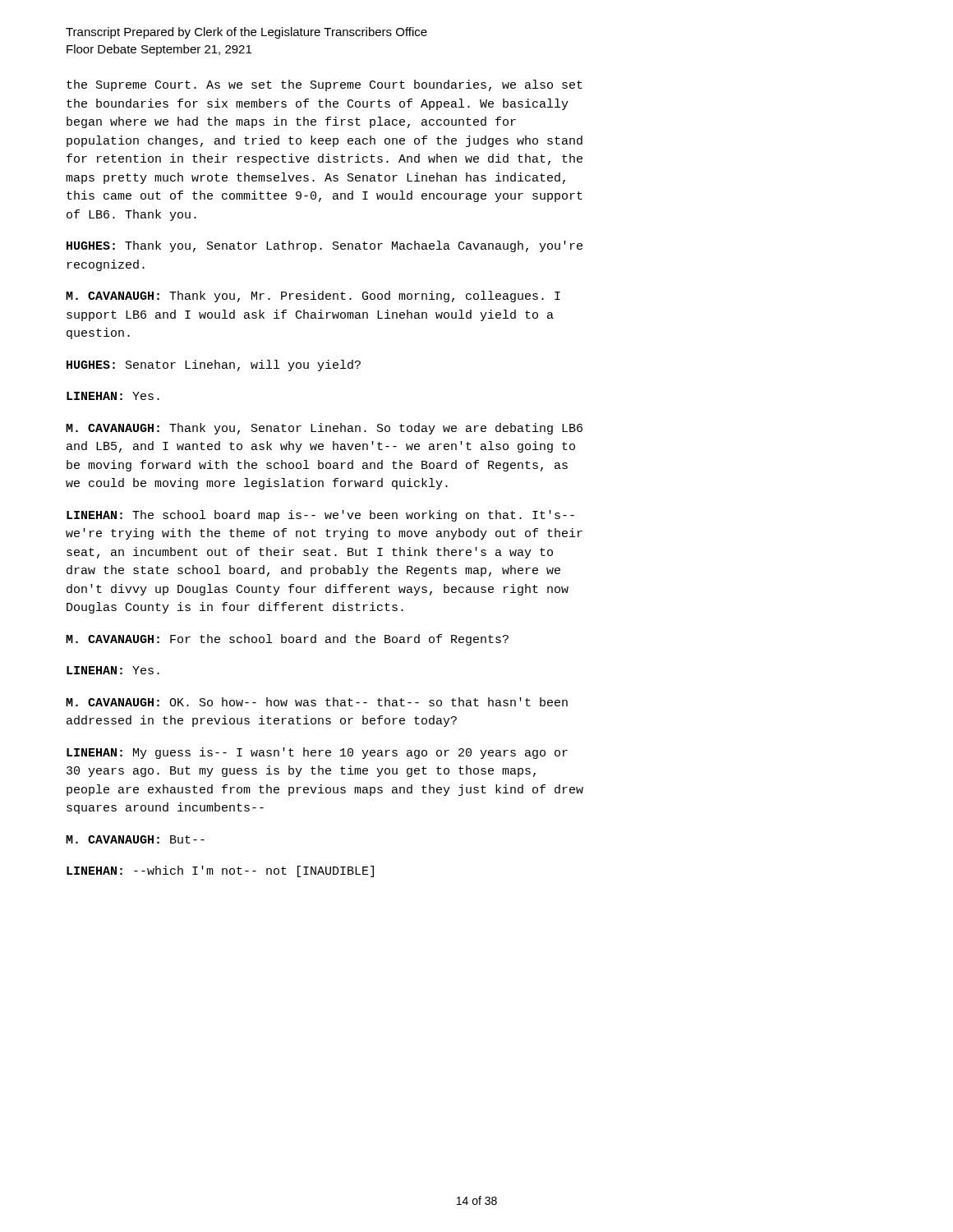The width and height of the screenshot is (953, 1232).
Task: Locate the text block with the text "M. CAVANAUGH: For the school board and the"
Action: (x=288, y=640)
